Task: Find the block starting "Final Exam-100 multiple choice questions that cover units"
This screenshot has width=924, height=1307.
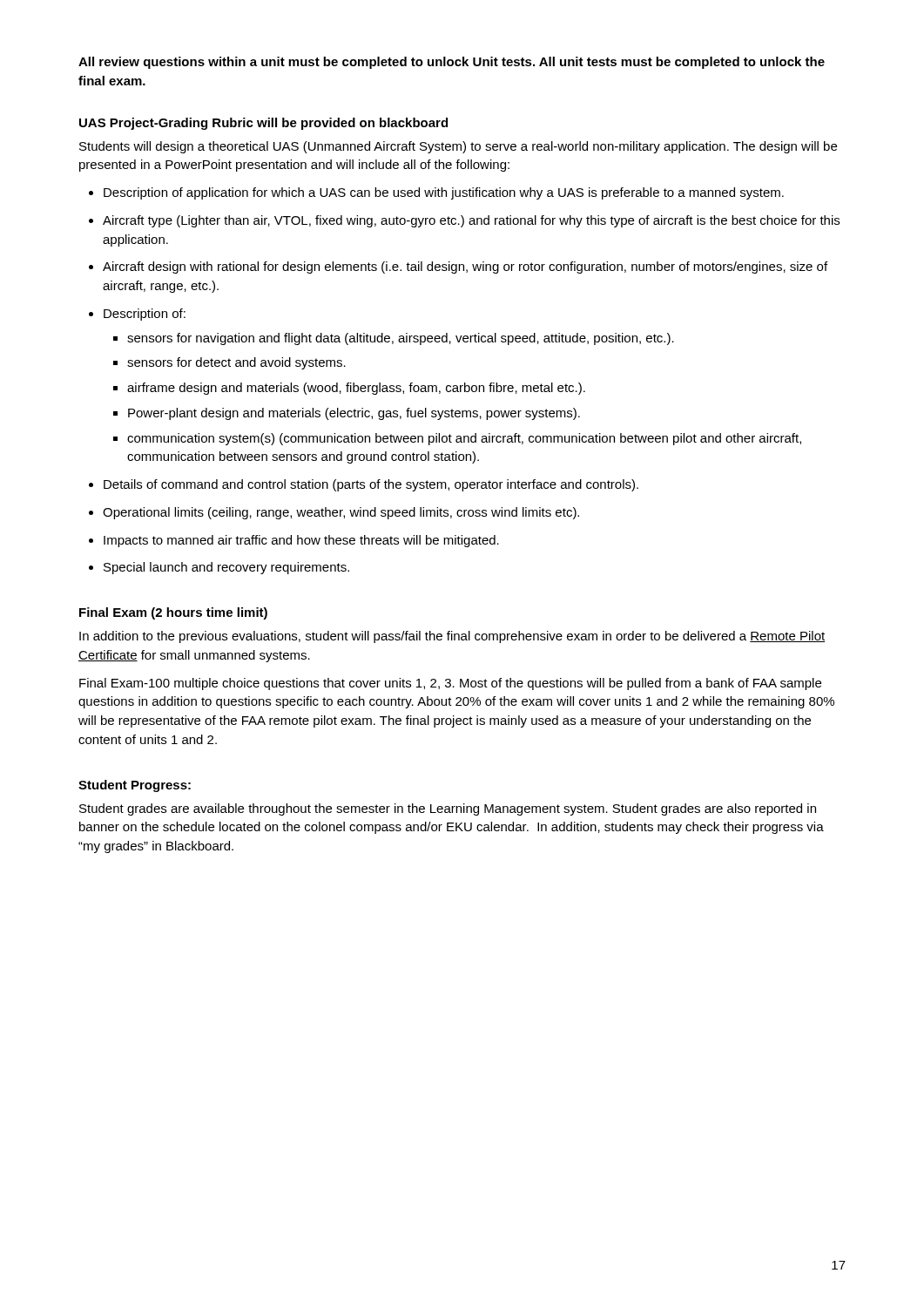Action: pos(457,711)
